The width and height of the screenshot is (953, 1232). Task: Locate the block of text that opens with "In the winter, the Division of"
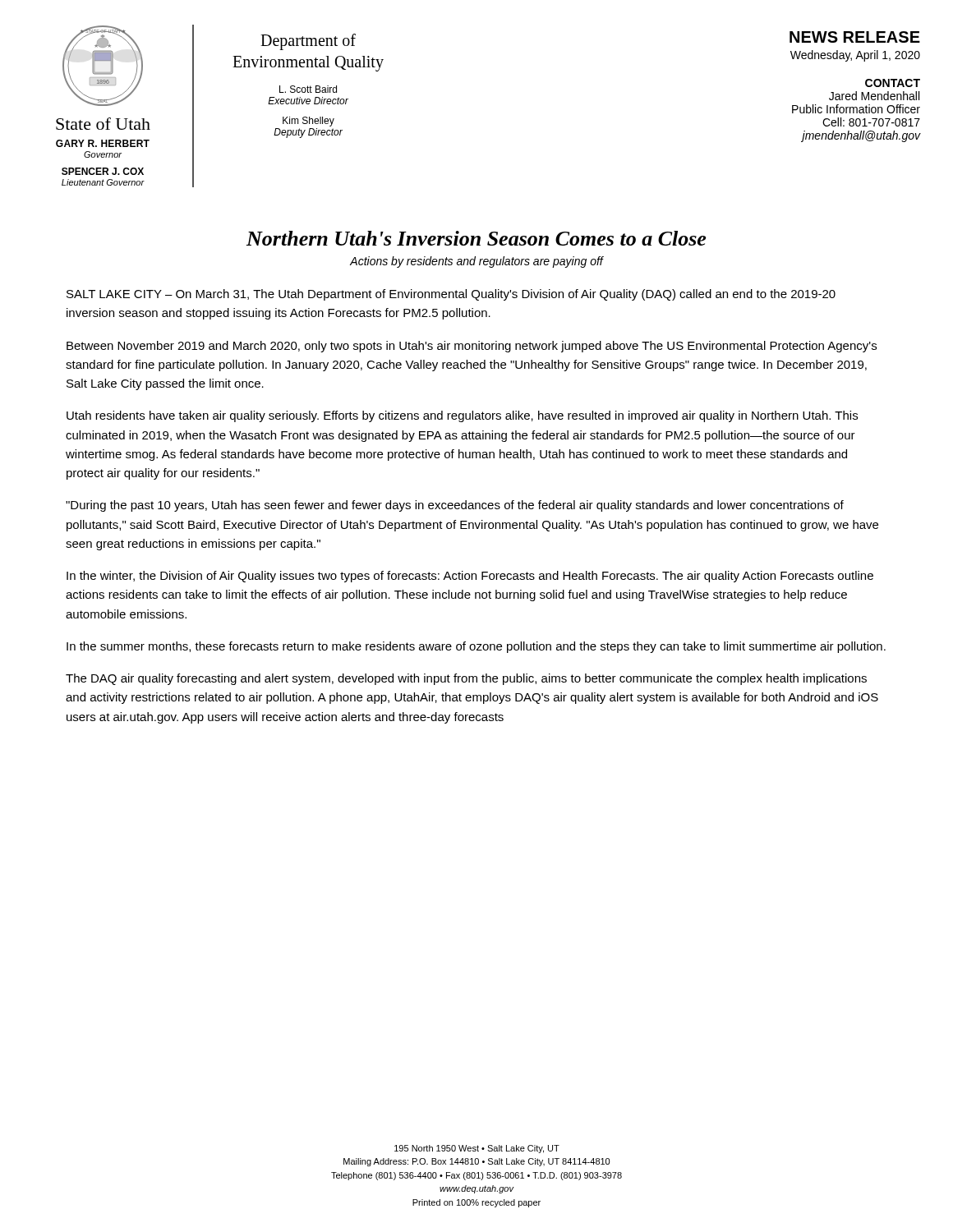click(x=470, y=594)
